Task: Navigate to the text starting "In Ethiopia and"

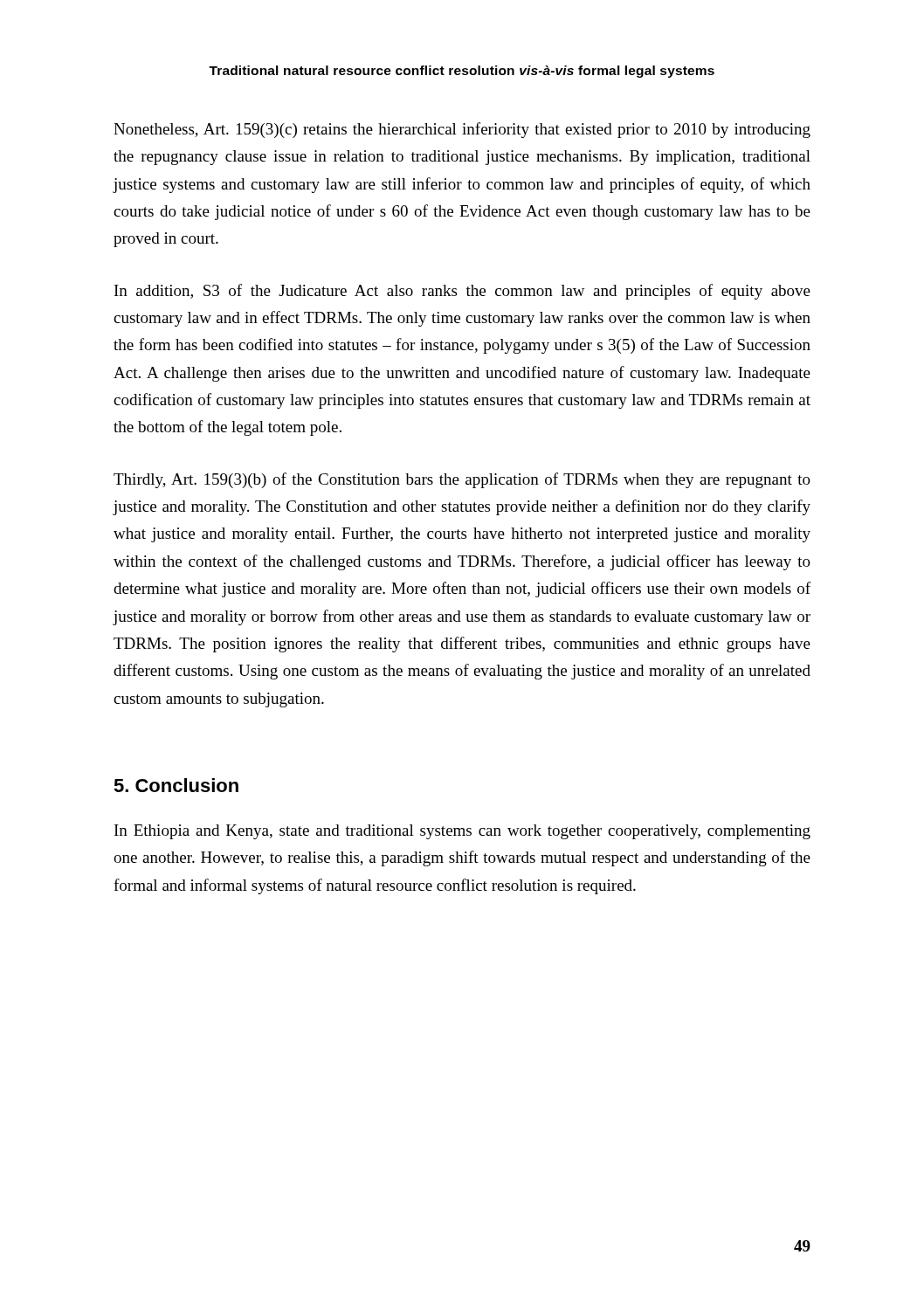Action: tap(462, 857)
